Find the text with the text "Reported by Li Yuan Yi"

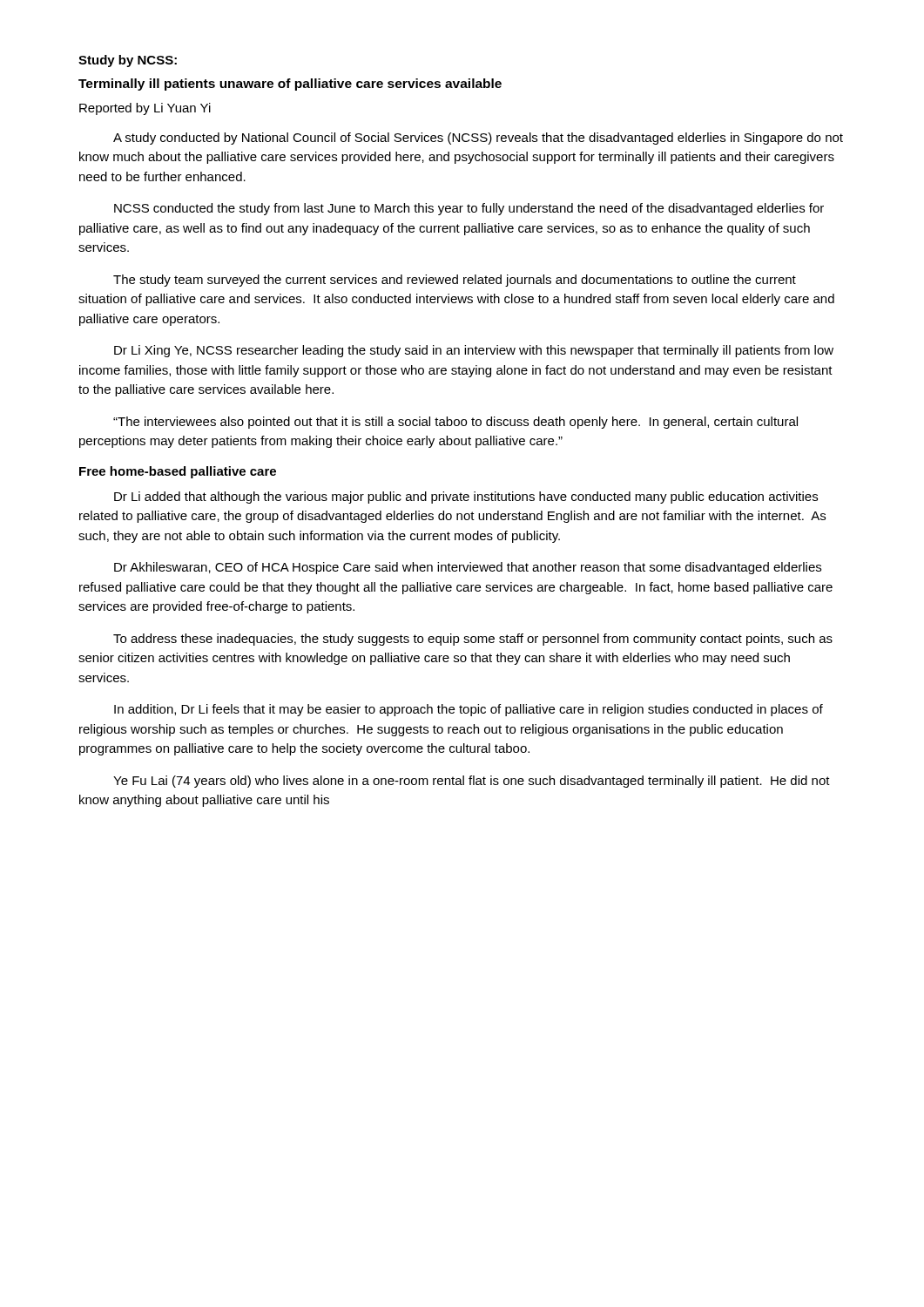coord(145,108)
